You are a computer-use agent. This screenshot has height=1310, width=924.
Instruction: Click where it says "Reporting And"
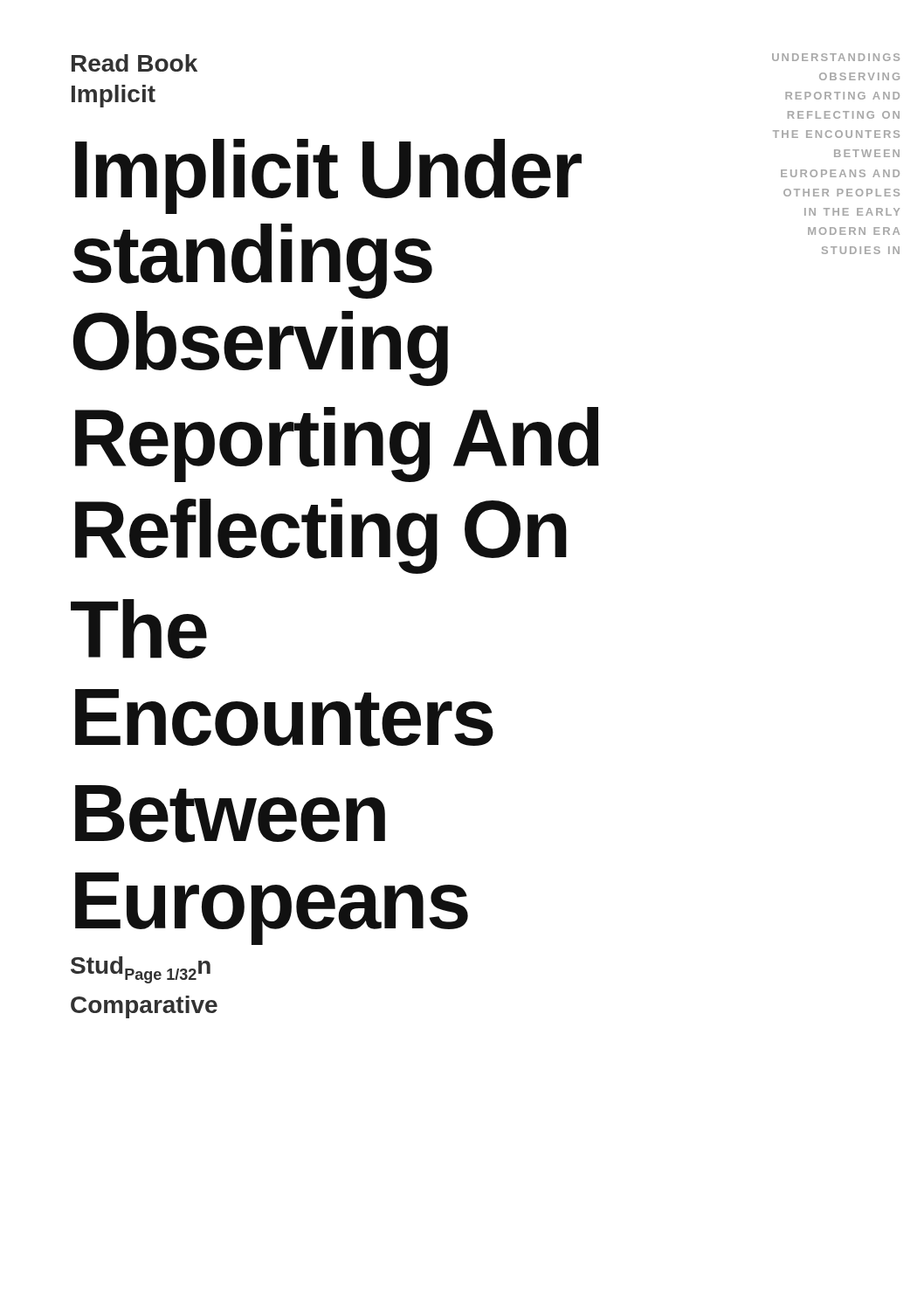tap(449, 438)
